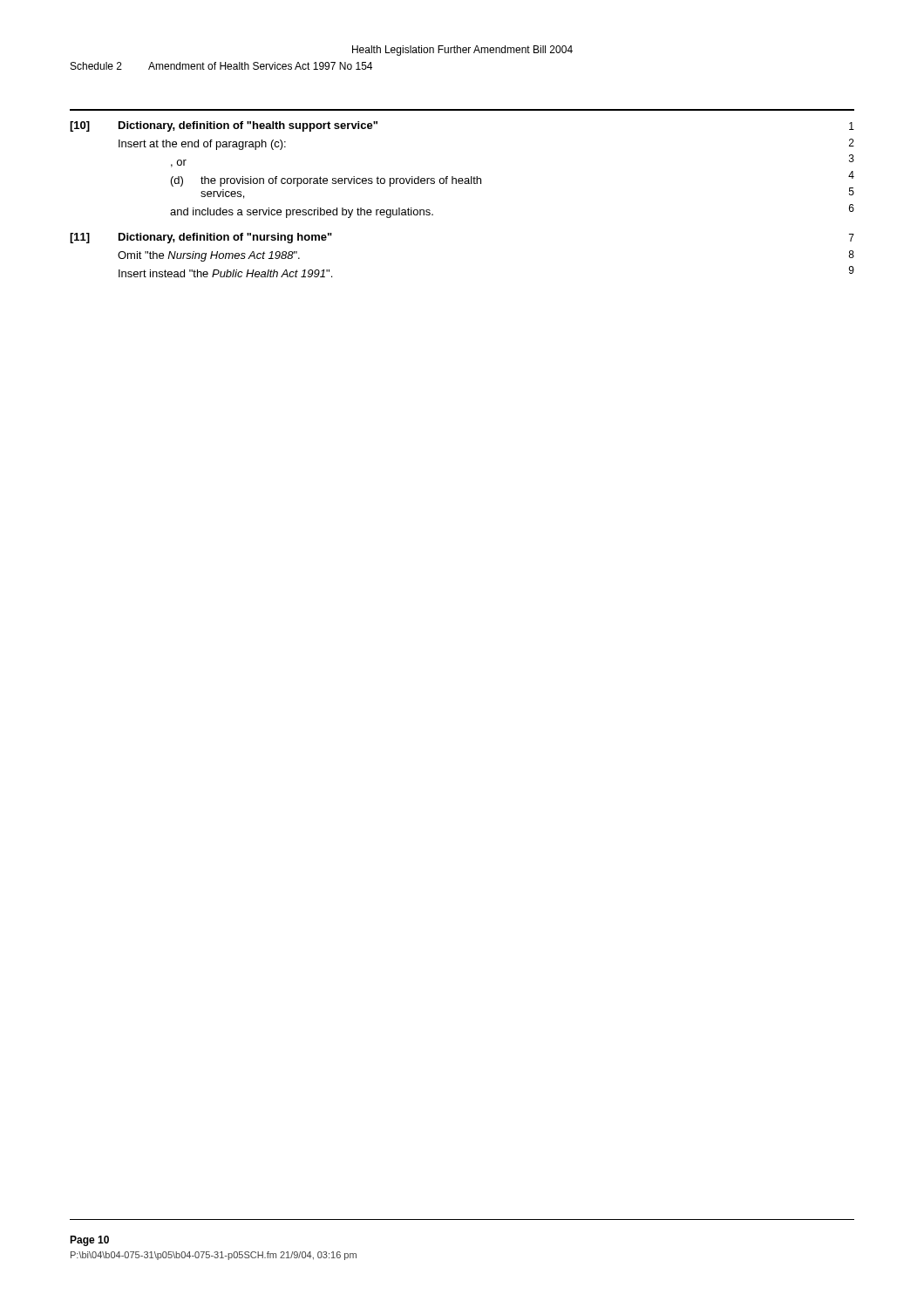The image size is (924, 1308).
Task: Point to the region starting ", or"
Action: 179,164
